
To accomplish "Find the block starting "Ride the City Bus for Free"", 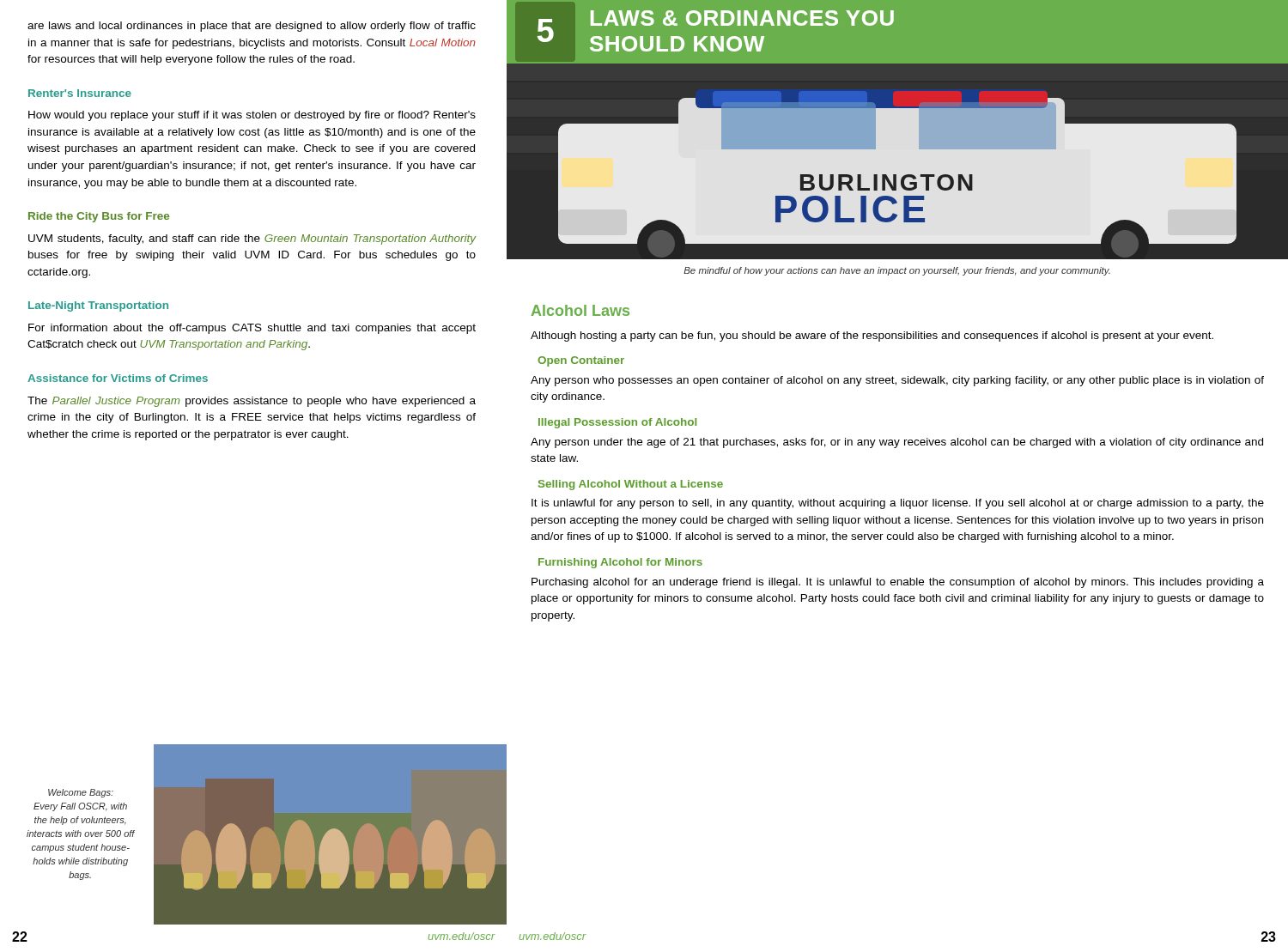I will pos(99,216).
